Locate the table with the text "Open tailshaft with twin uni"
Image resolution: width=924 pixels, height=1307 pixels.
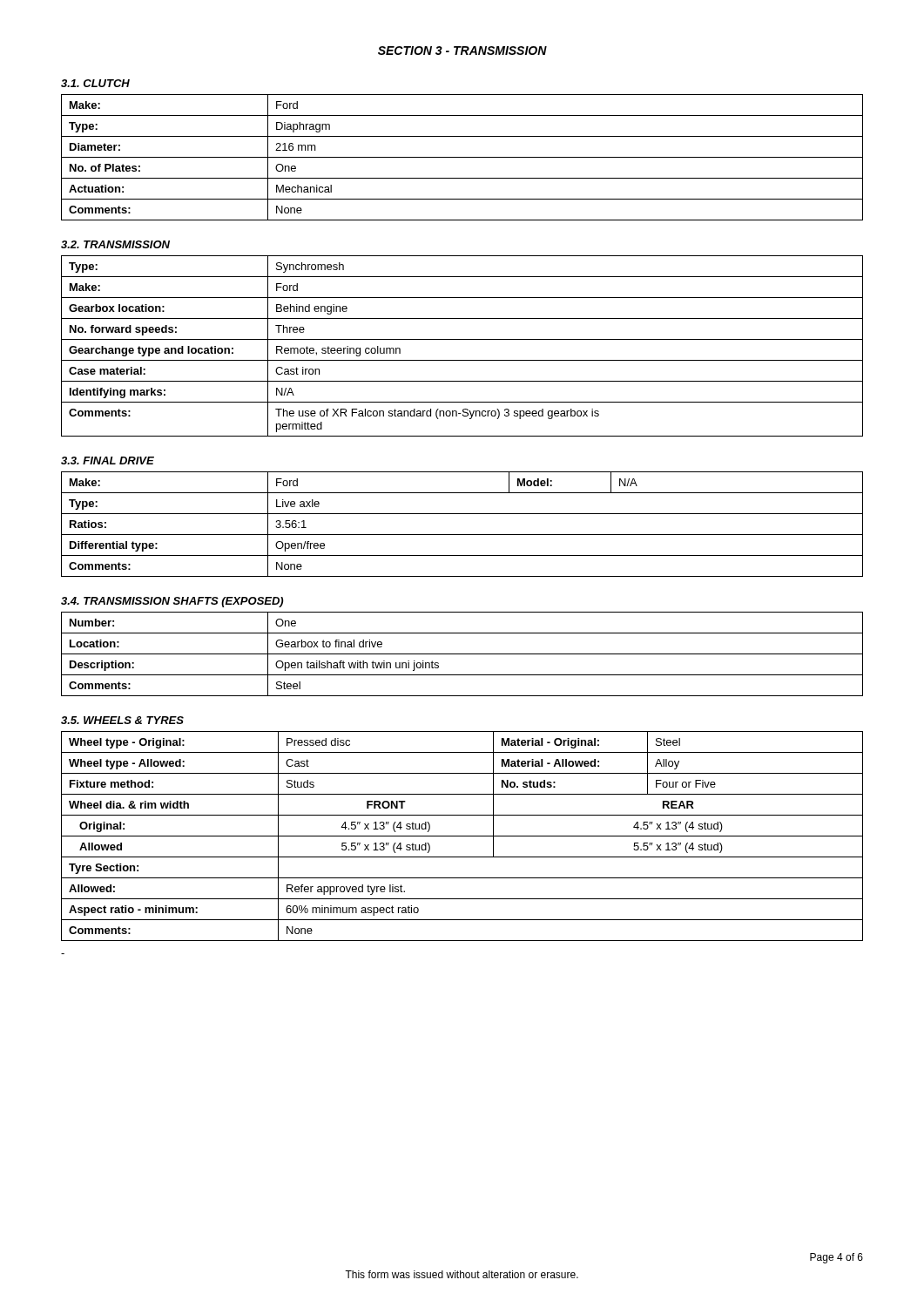462,654
